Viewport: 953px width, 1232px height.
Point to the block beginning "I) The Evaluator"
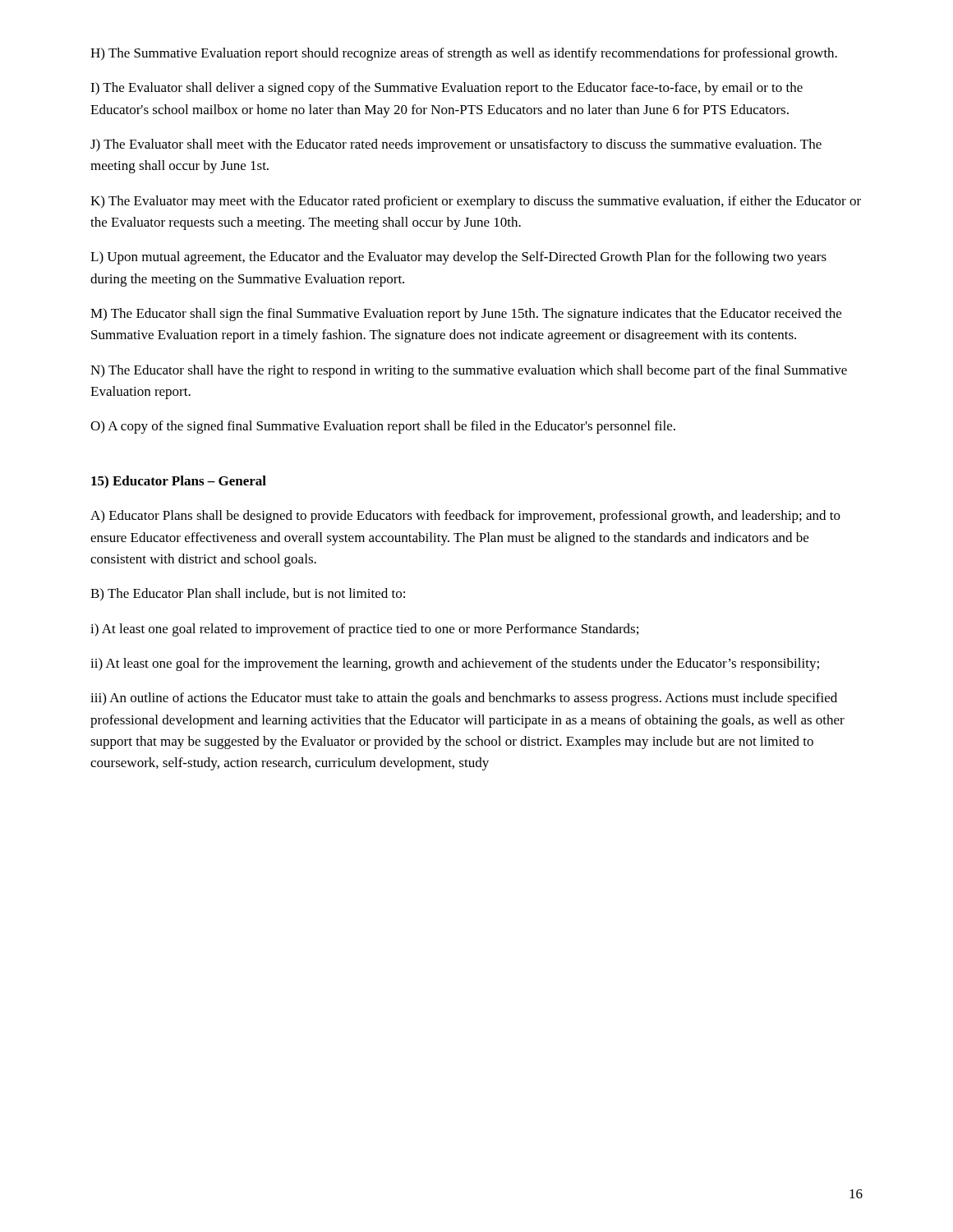pyautogui.click(x=447, y=99)
